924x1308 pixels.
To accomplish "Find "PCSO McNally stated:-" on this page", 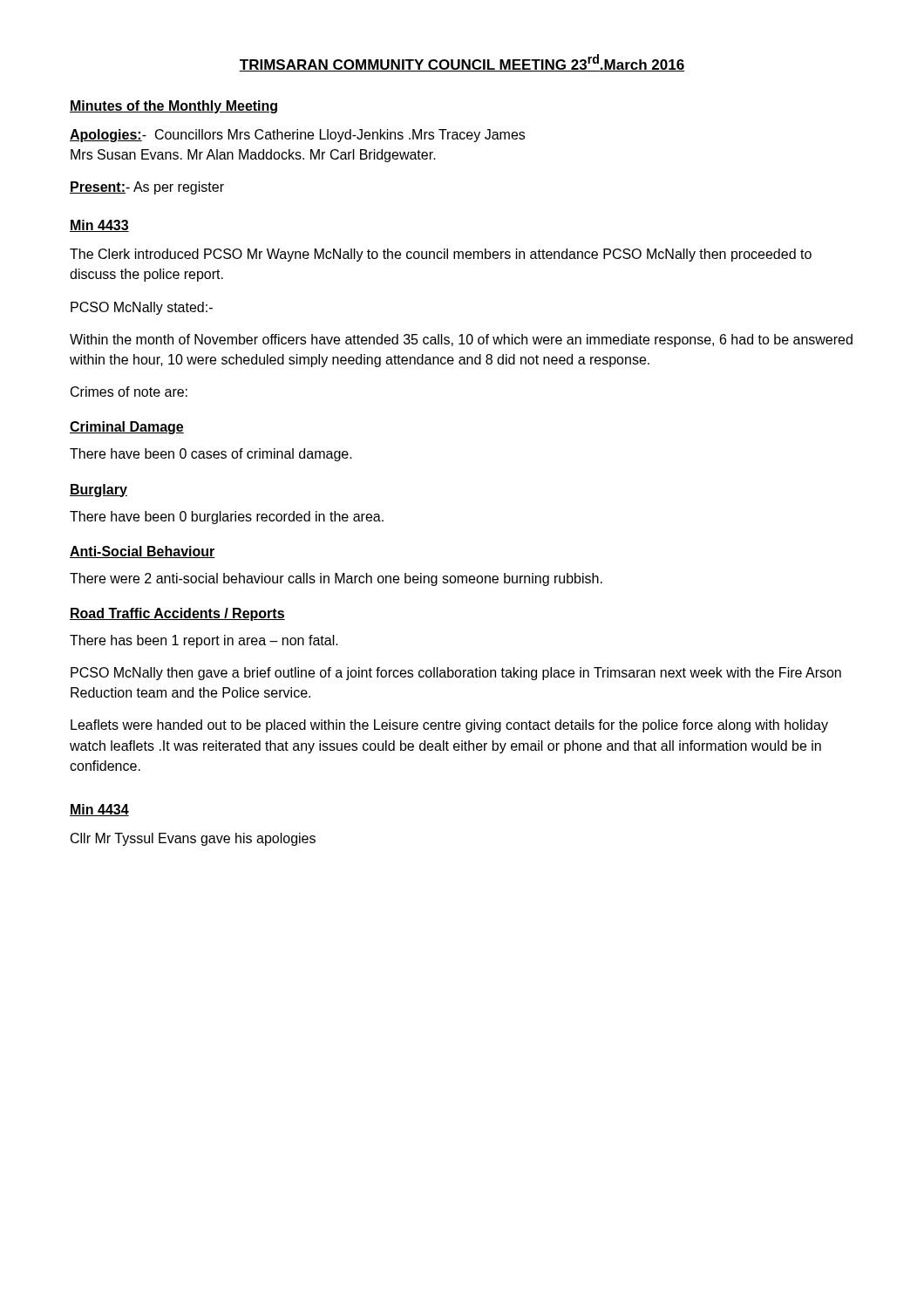I will point(141,307).
